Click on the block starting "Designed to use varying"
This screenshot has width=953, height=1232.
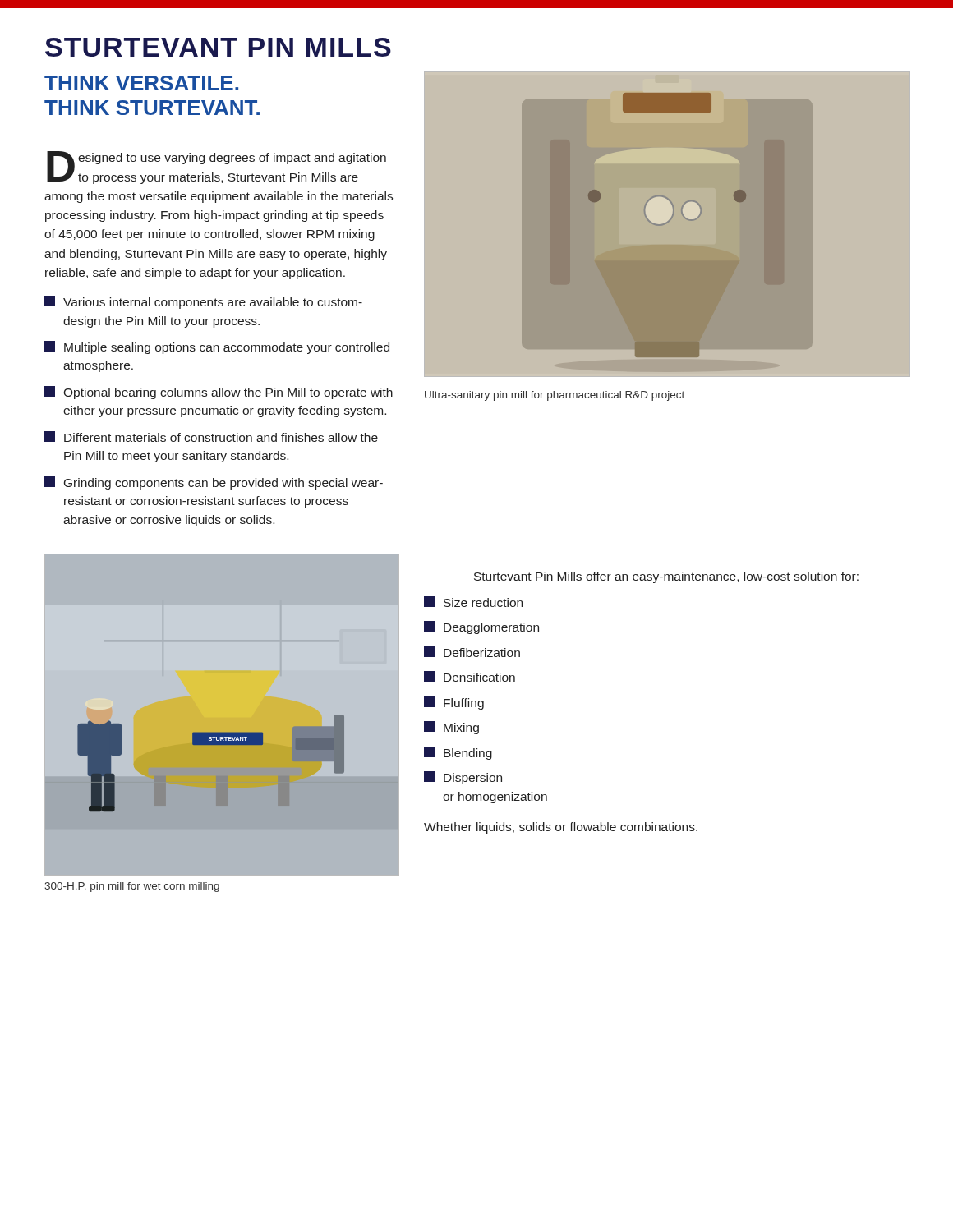point(221,215)
